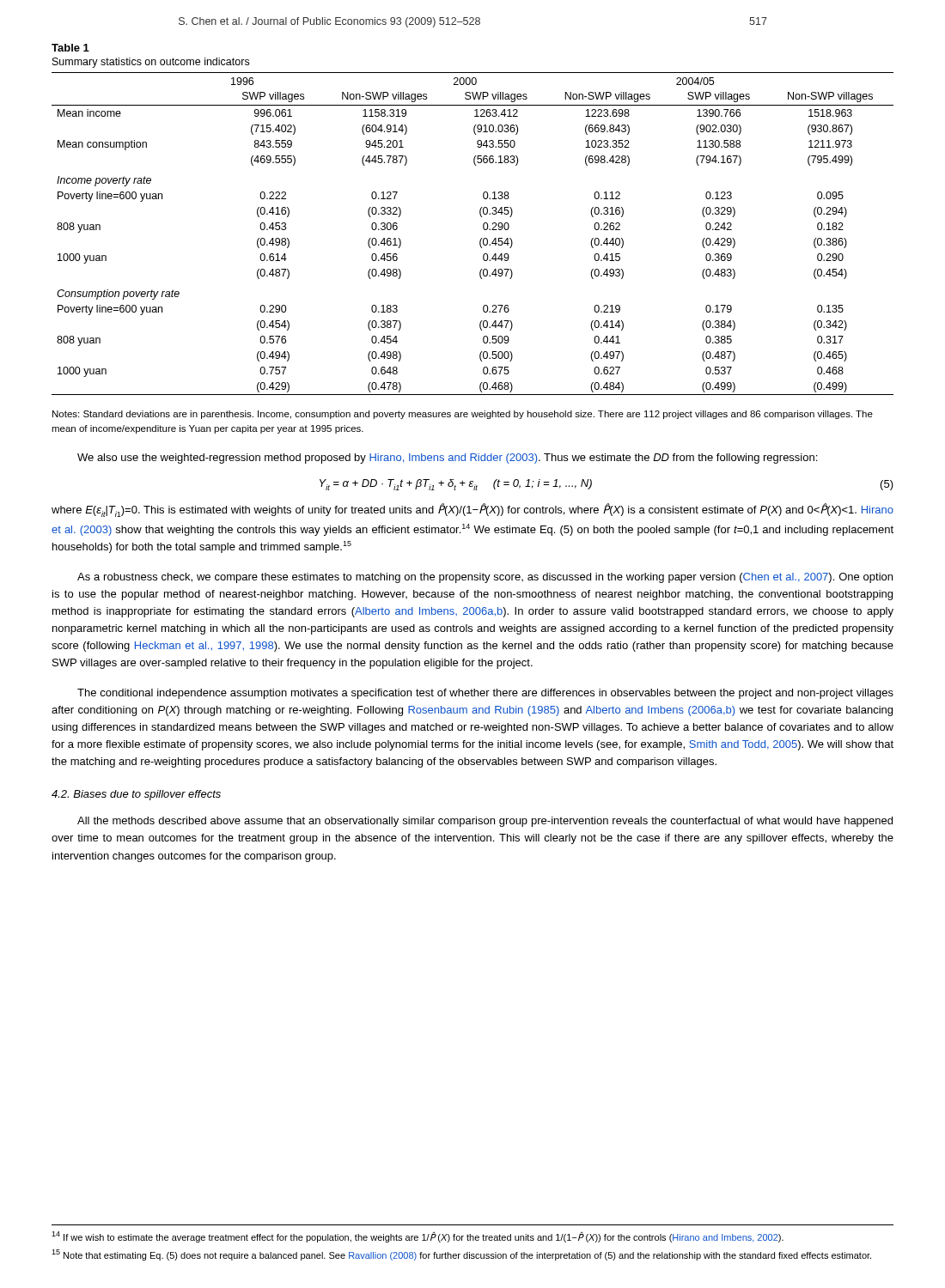
Task: Where is the passage that starts "14 If we wish"?
Action: [x=418, y=1236]
